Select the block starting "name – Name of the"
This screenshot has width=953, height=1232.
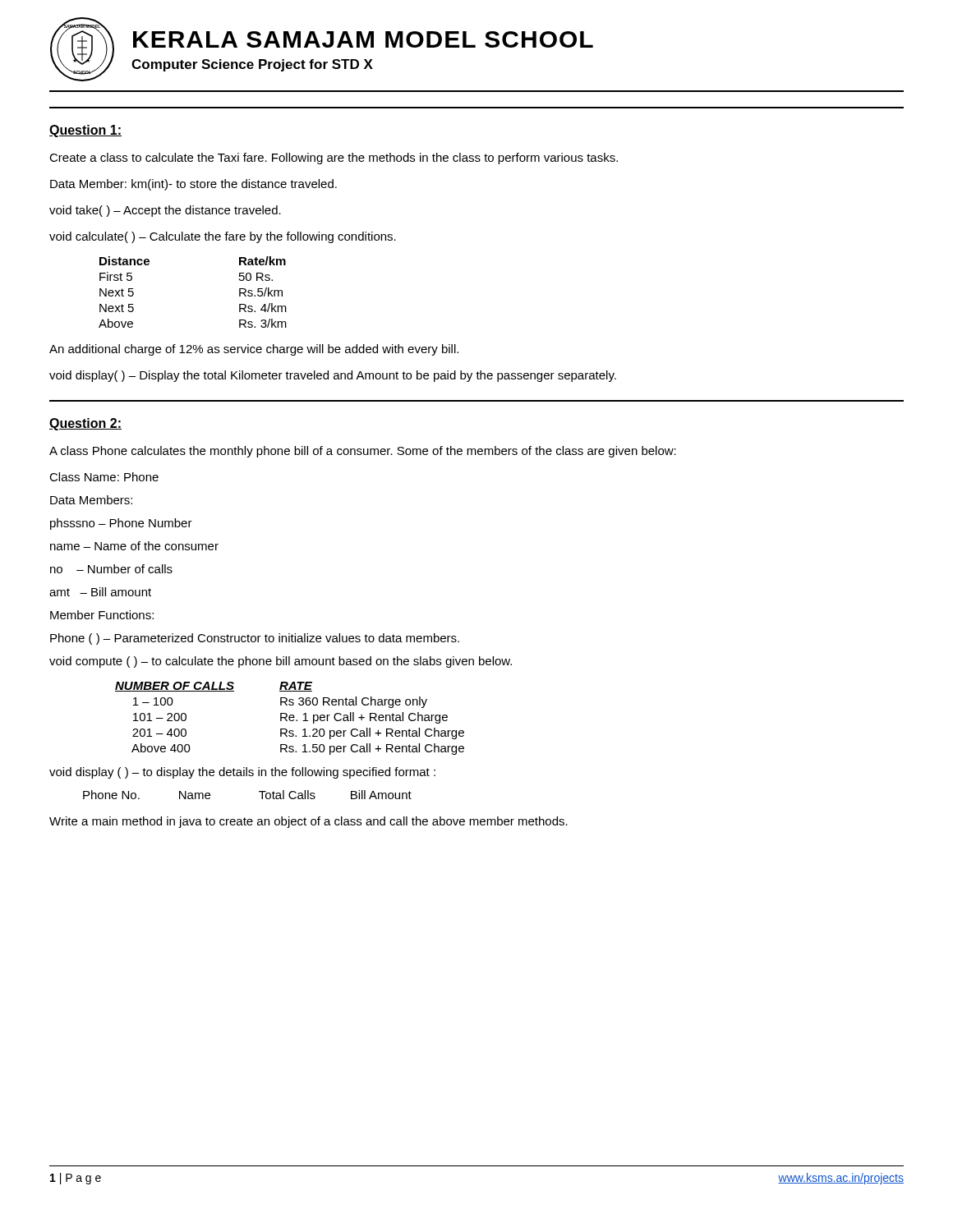134,546
